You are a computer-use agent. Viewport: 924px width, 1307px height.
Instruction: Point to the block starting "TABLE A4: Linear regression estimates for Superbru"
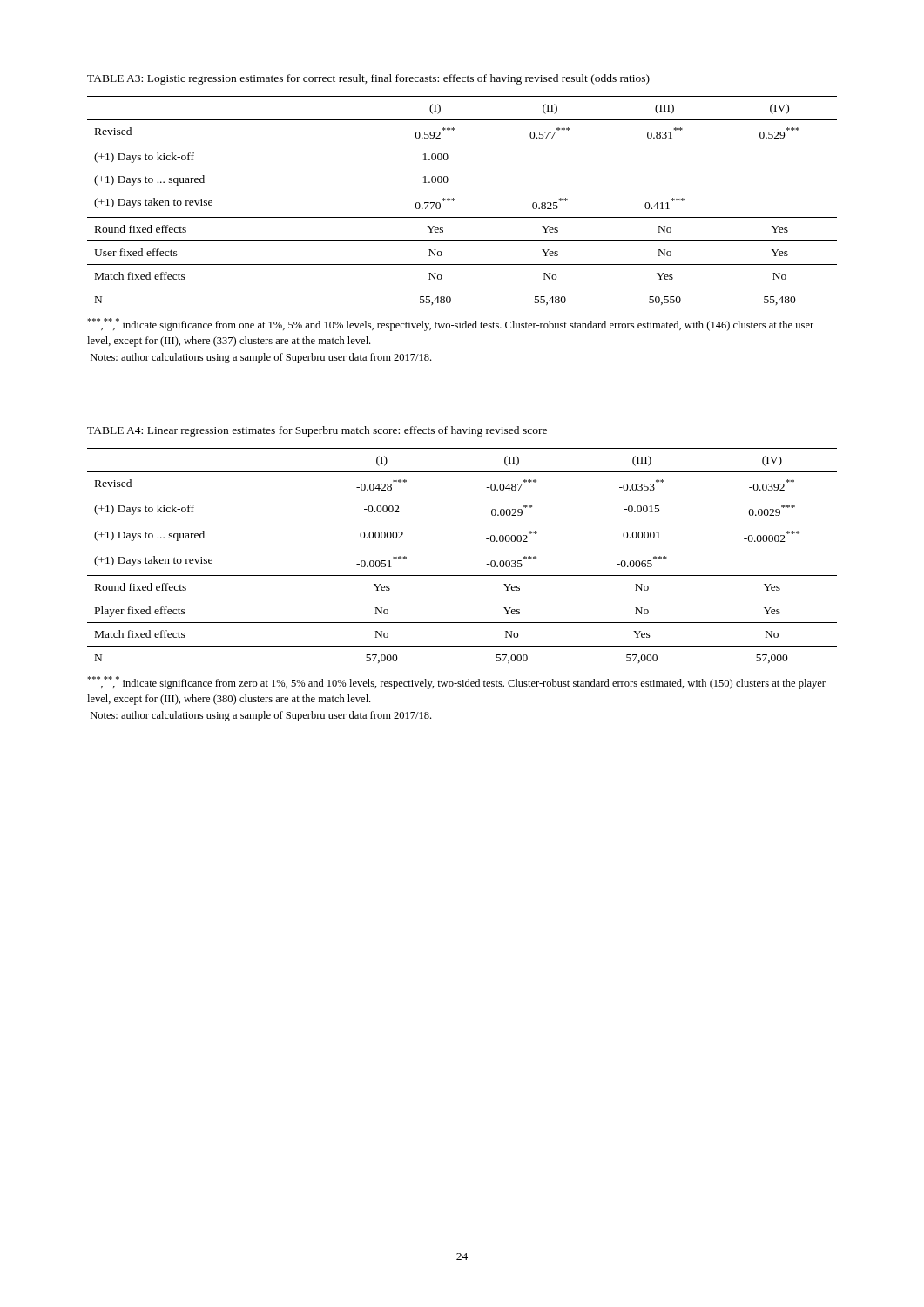317,430
